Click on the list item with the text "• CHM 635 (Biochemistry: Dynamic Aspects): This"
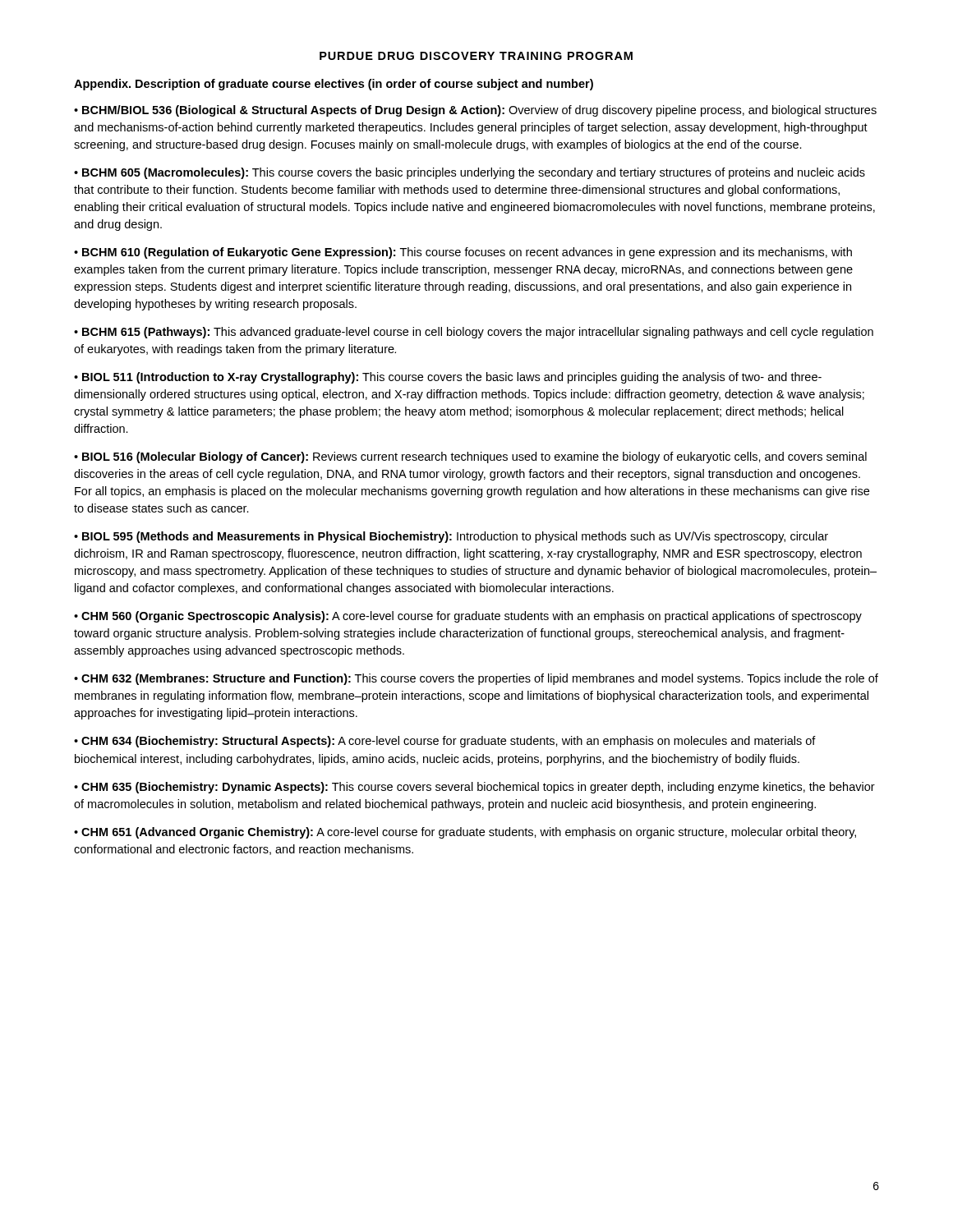The width and height of the screenshot is (953, 1232). (x=476, y=796)
